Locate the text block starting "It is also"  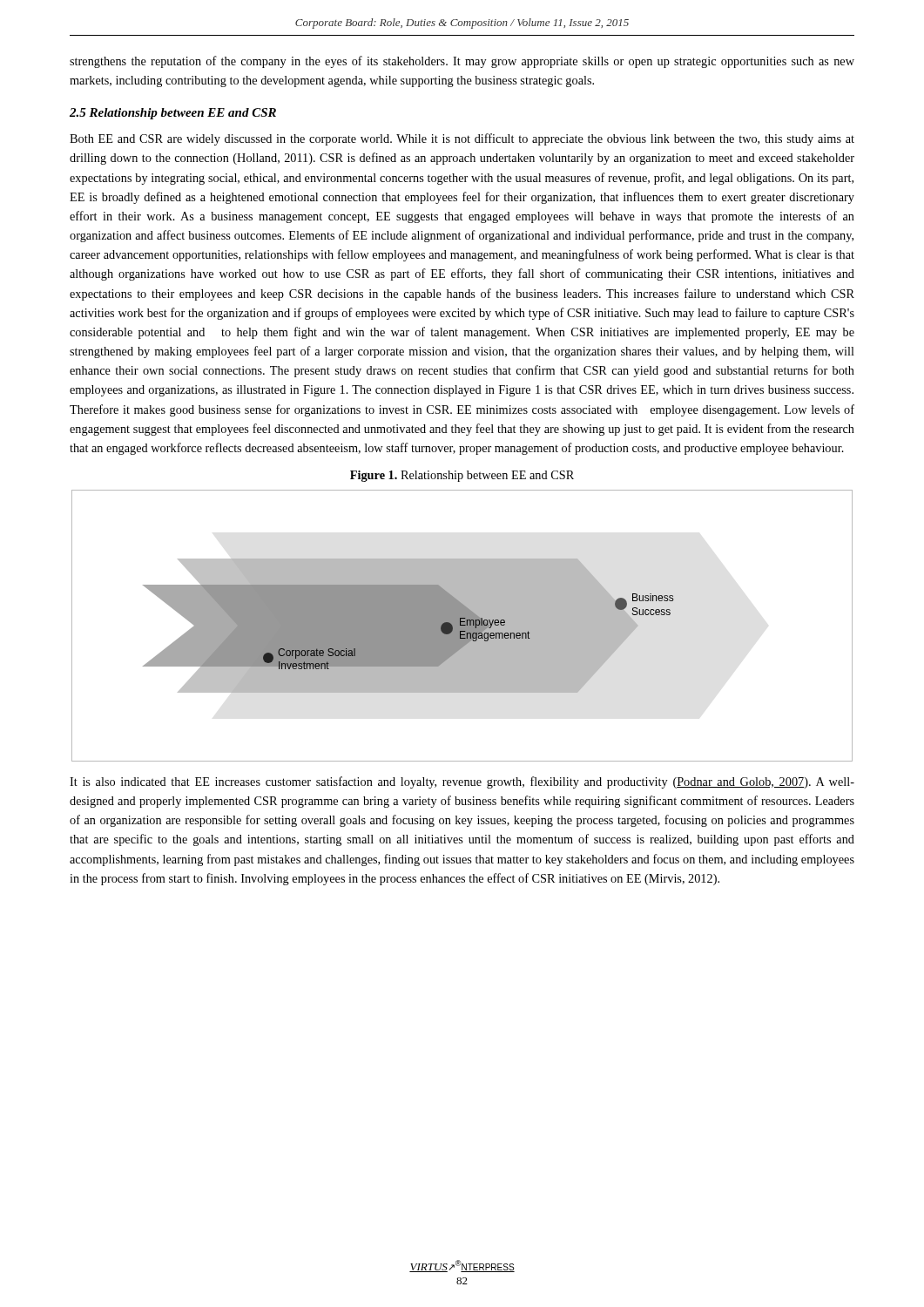tap(462, 830)
